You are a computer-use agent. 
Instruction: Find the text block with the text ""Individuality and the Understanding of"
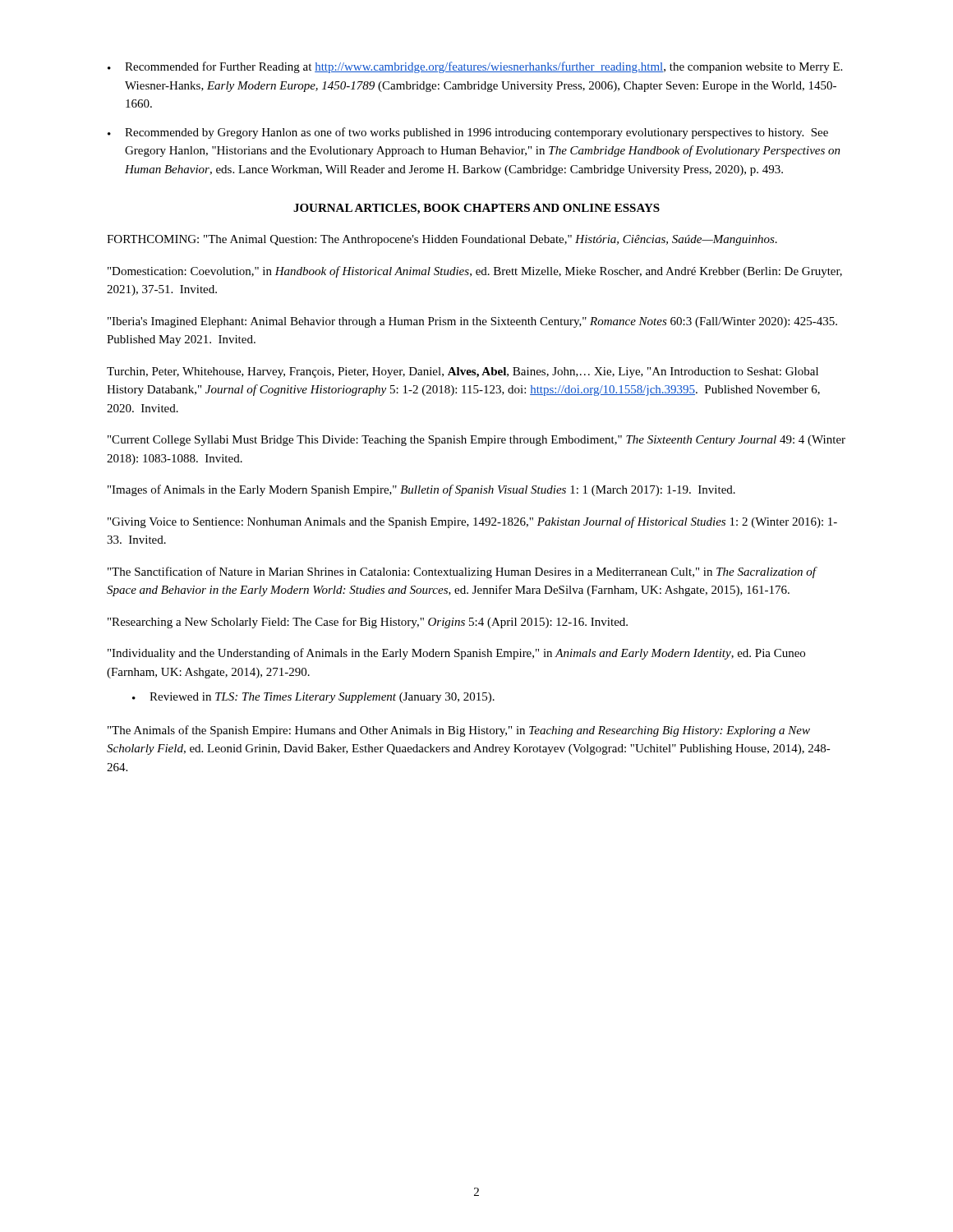tap(456, 654)
